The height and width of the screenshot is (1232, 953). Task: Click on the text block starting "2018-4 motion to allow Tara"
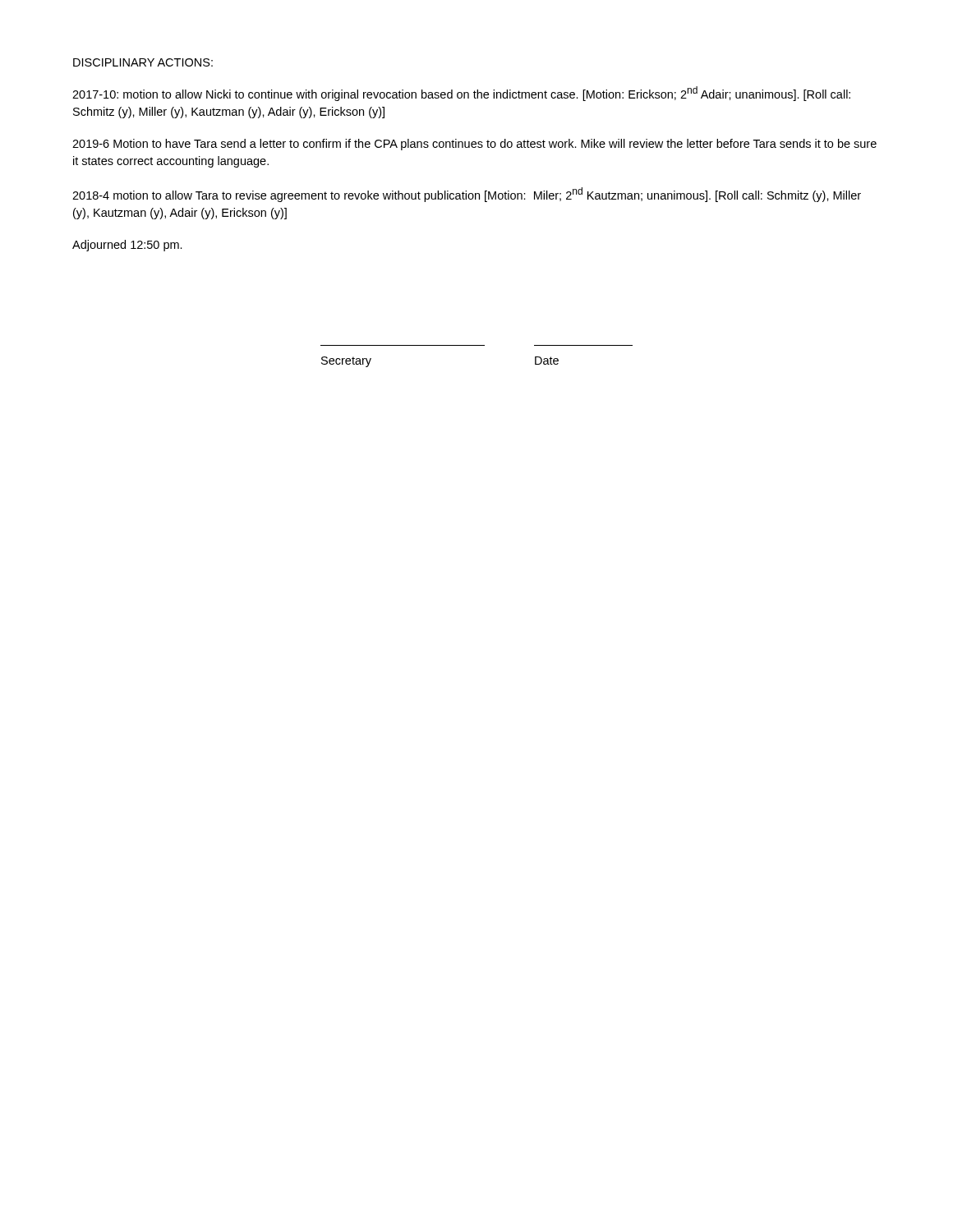pyautogui.click(x=467, y=202)
